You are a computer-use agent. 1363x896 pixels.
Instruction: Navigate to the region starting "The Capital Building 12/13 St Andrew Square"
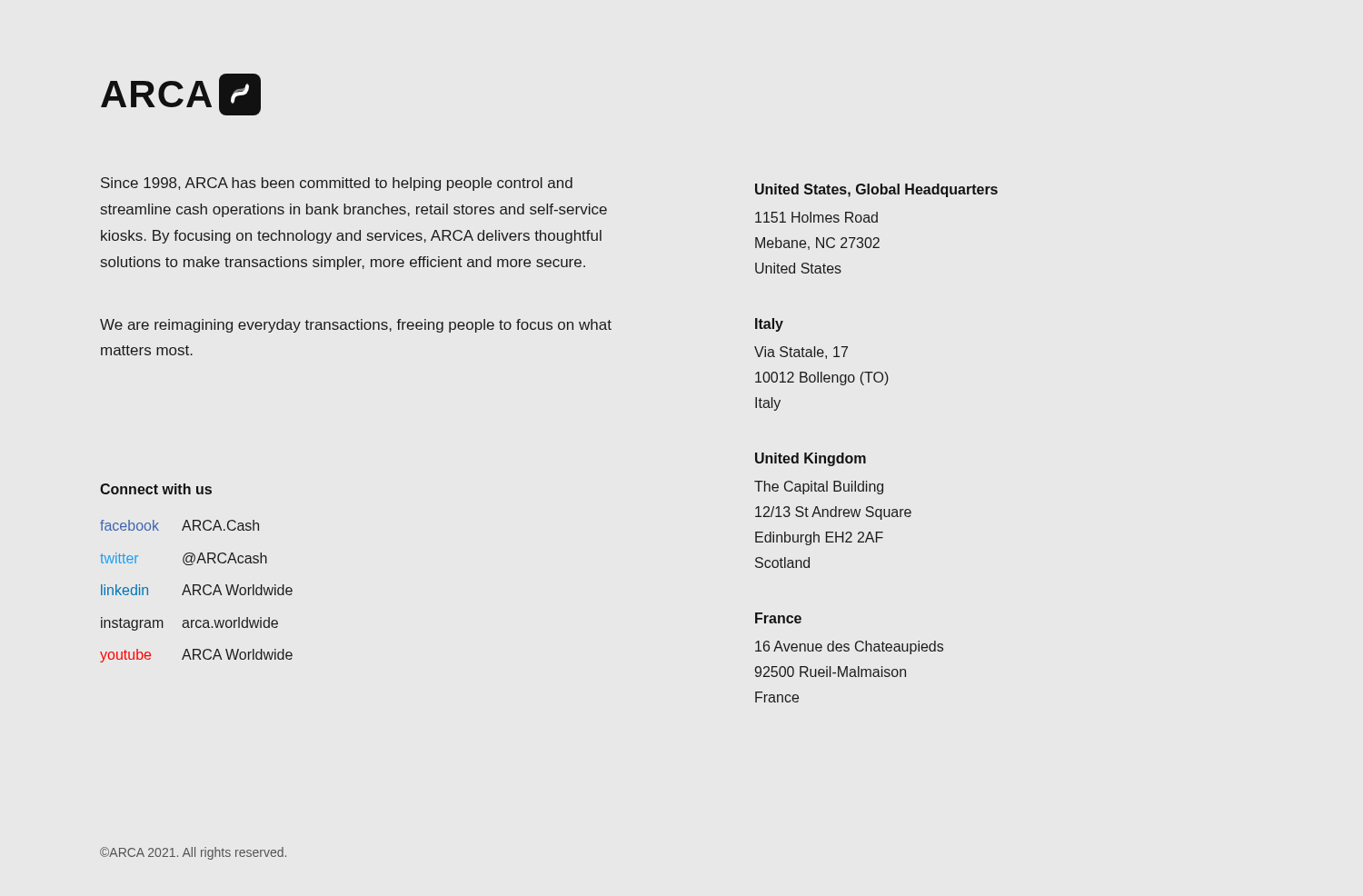[833, 525]
